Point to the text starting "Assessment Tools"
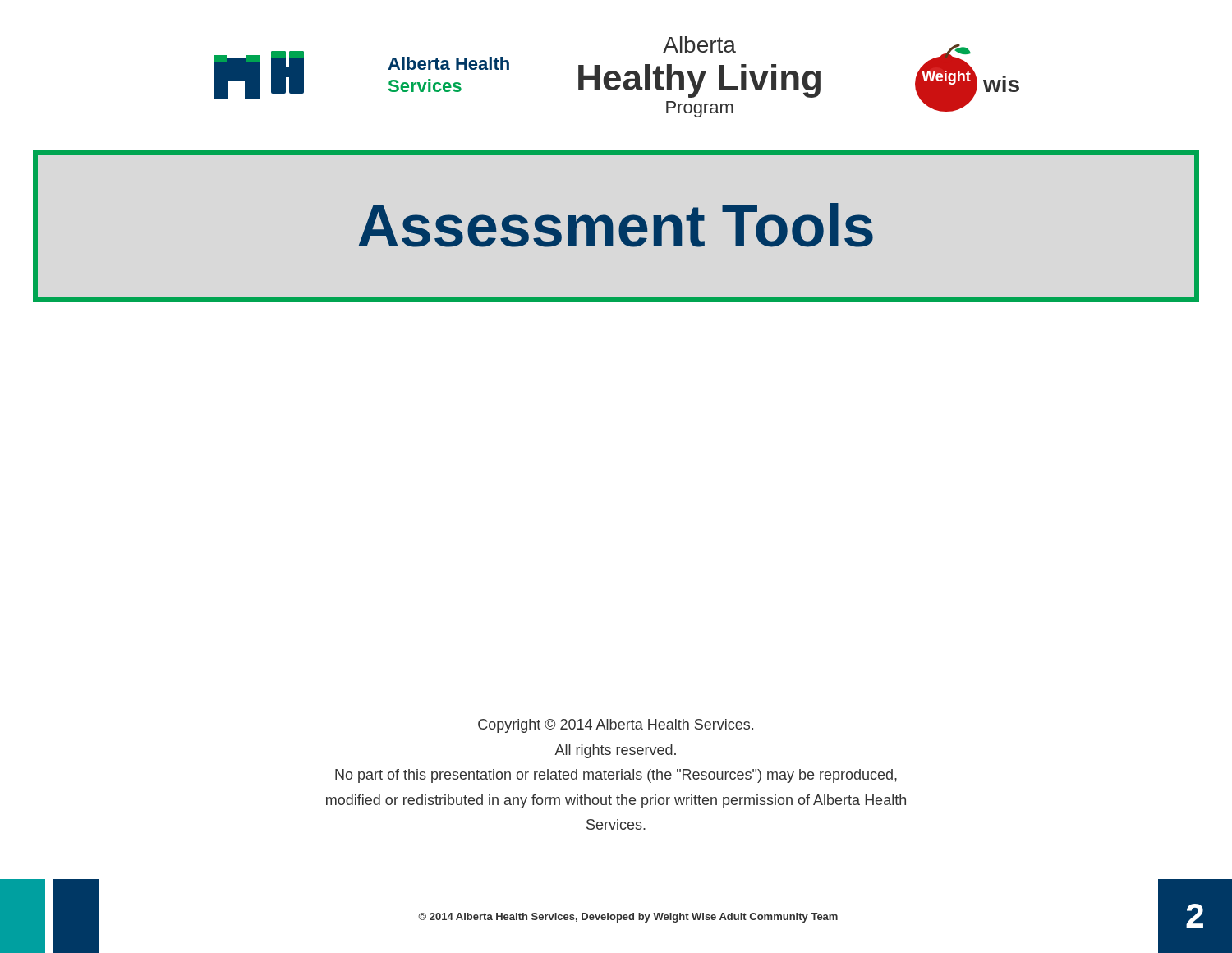The width and height of the screenshot is (1232, 953). pos(616,226)
